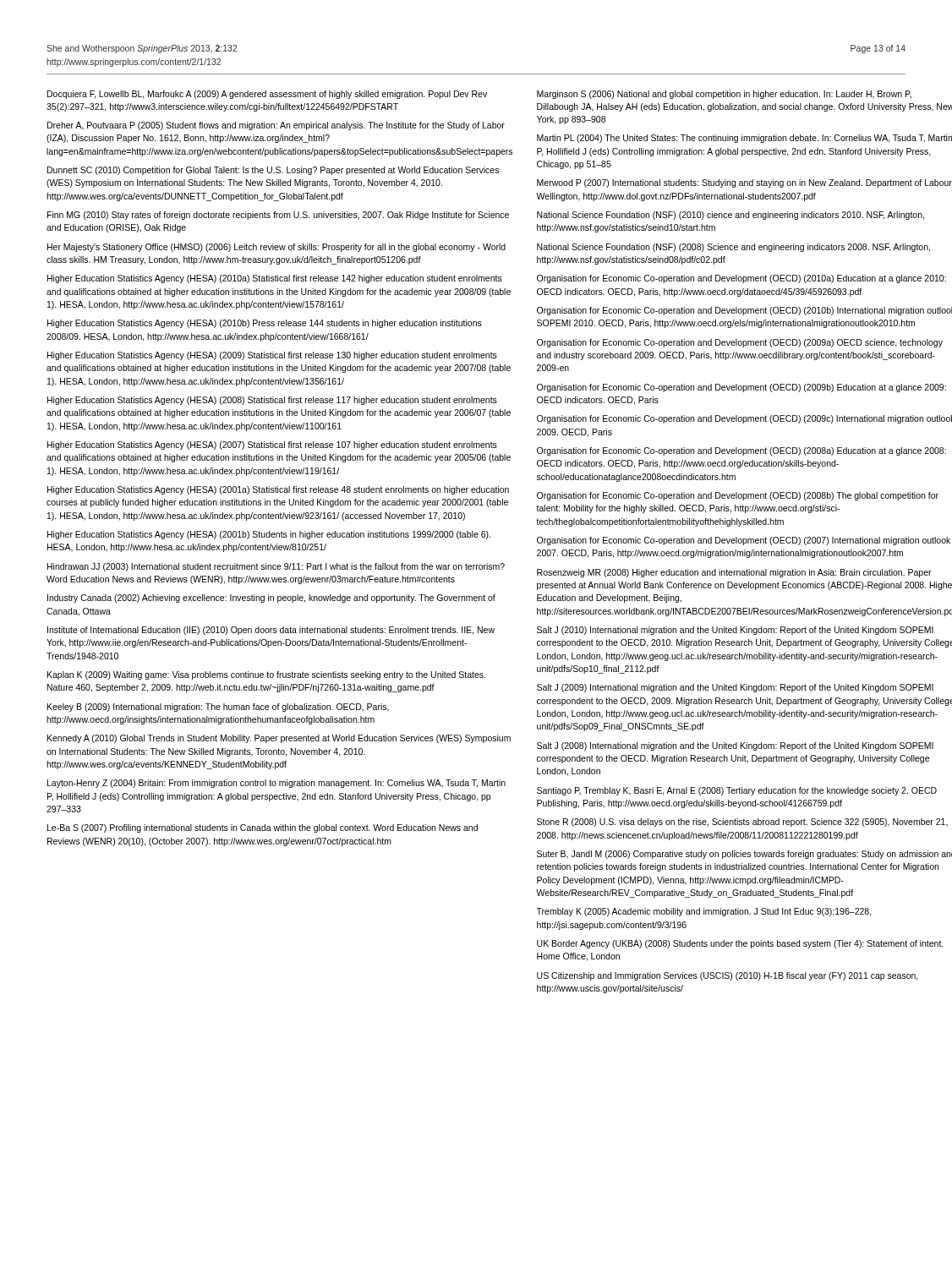This screenshot has height=1268, width=952.
Task: Locate the passage starting "Industry Canada (2002) Achieving excellence: Investing in"
Action: (271, 604)
